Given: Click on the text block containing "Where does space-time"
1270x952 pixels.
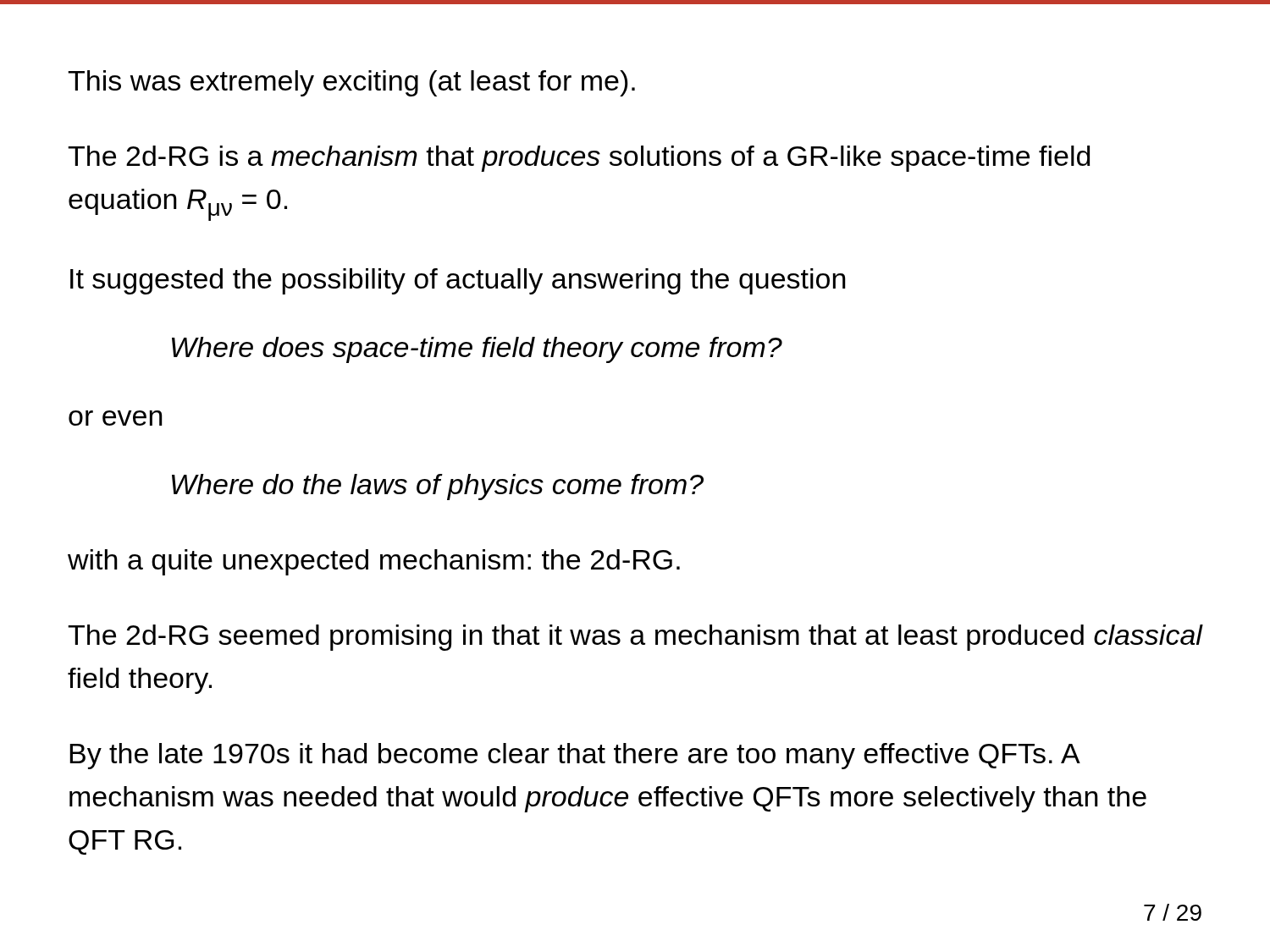Looking at the screenshot, I should [x=476, y=347].
